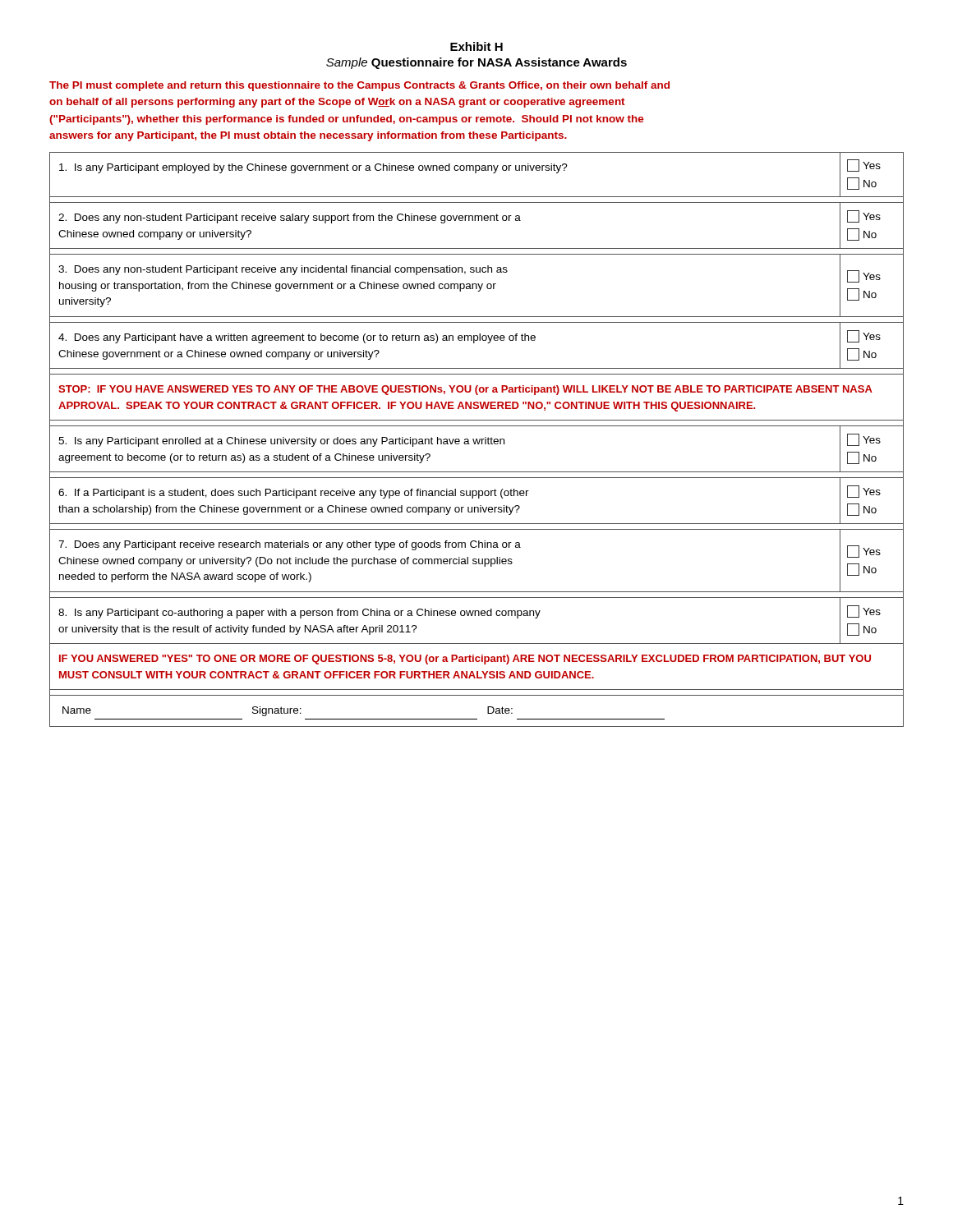Viewport: 953px width, 1232px height.
Task: Select the element starting "STOP: IF YOU HAVE ANSWERED YES"
Action: pyautogui.click(x=465, y=397)
